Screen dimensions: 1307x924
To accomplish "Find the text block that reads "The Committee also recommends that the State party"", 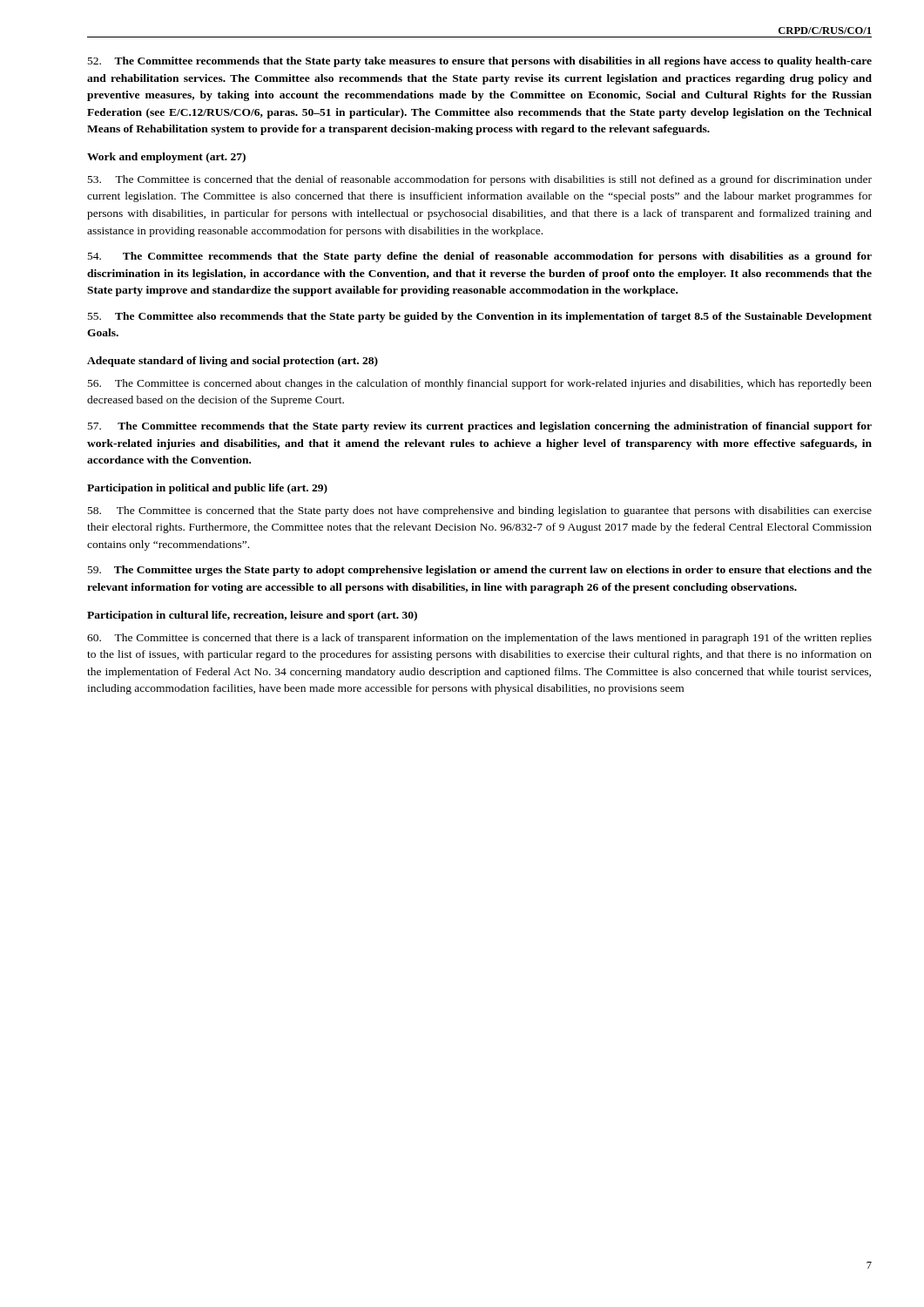I will coord(479,324).
